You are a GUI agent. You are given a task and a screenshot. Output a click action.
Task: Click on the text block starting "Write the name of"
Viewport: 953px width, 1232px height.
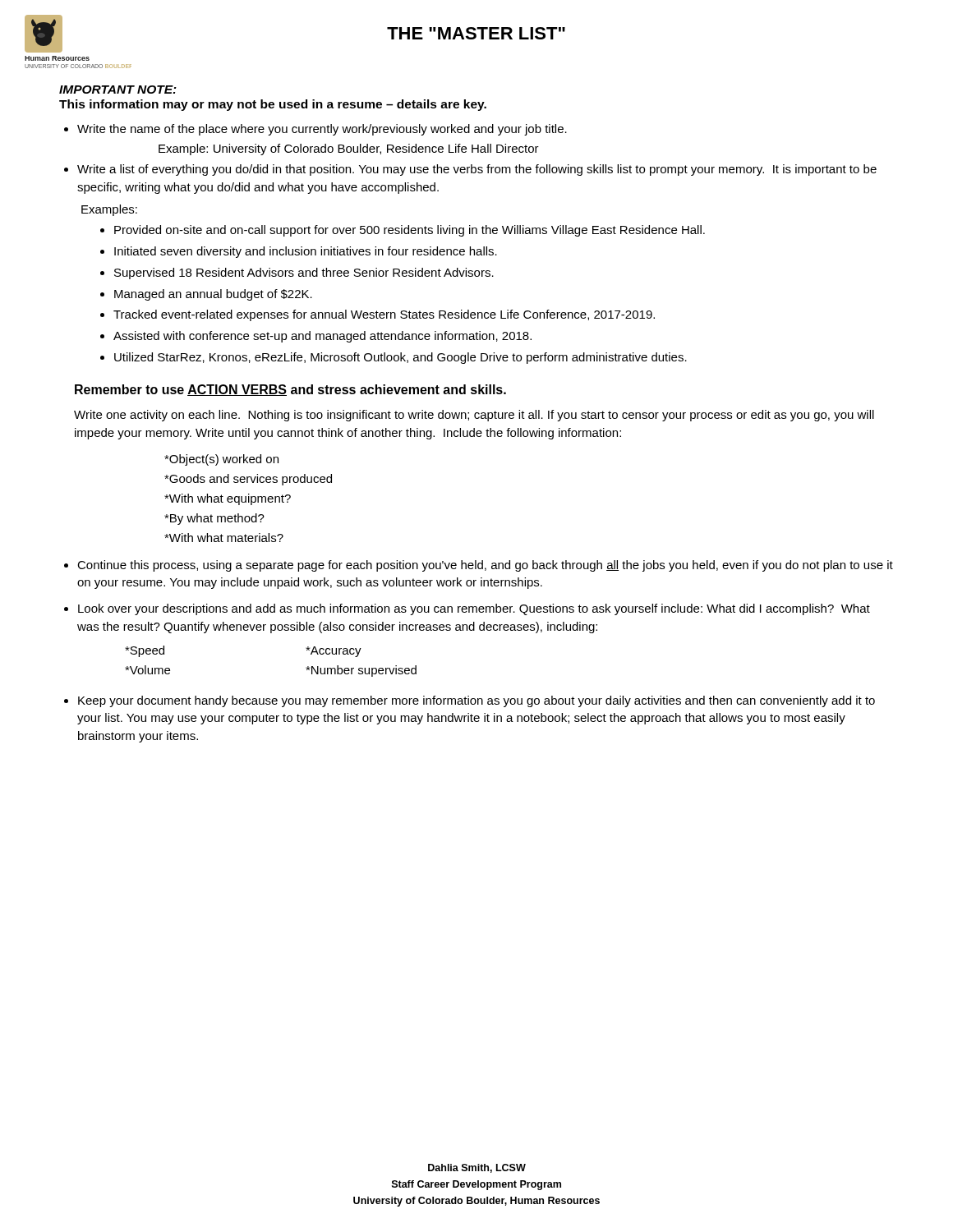[x=476, y=137]
